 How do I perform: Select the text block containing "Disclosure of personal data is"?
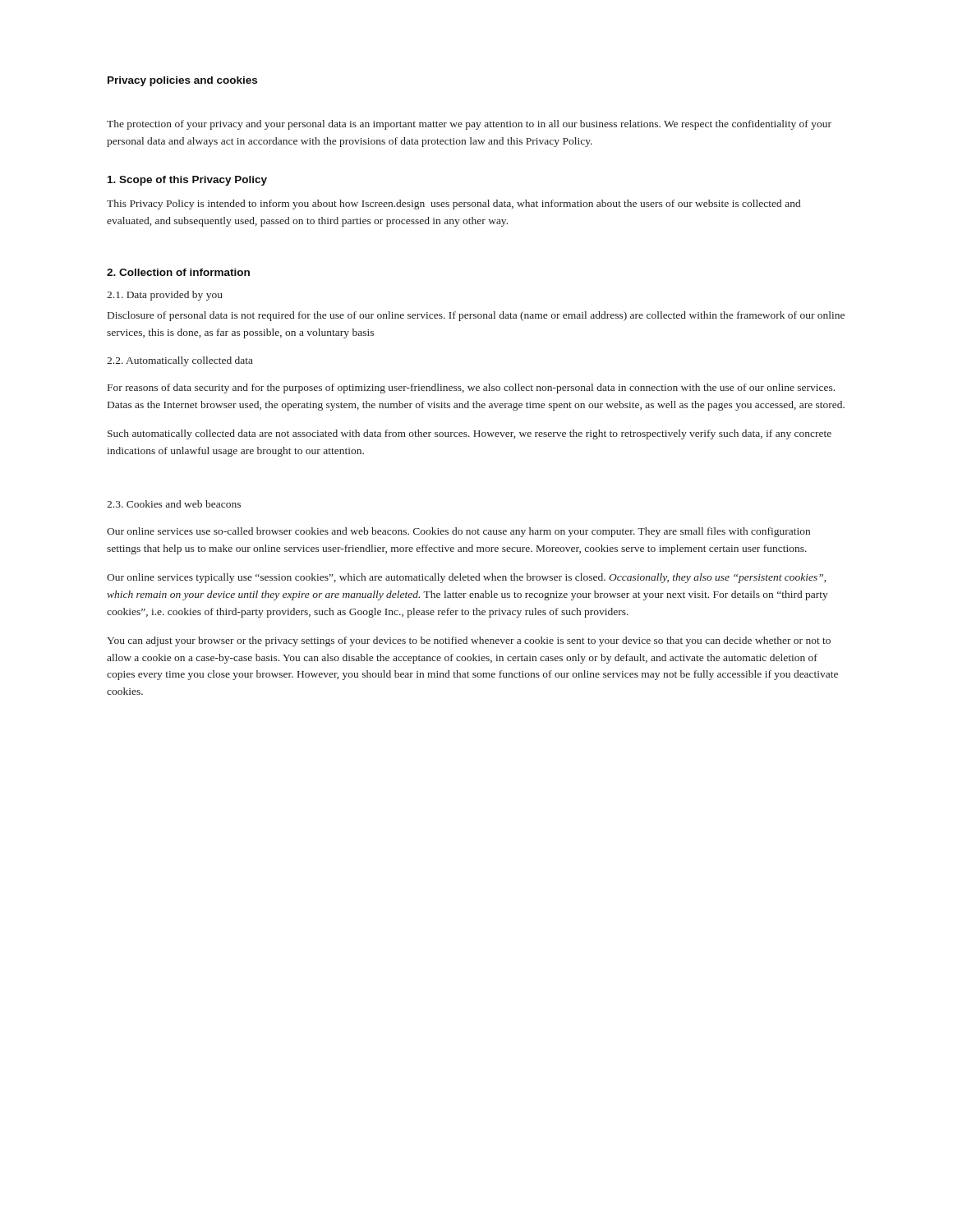pos(476,323)
